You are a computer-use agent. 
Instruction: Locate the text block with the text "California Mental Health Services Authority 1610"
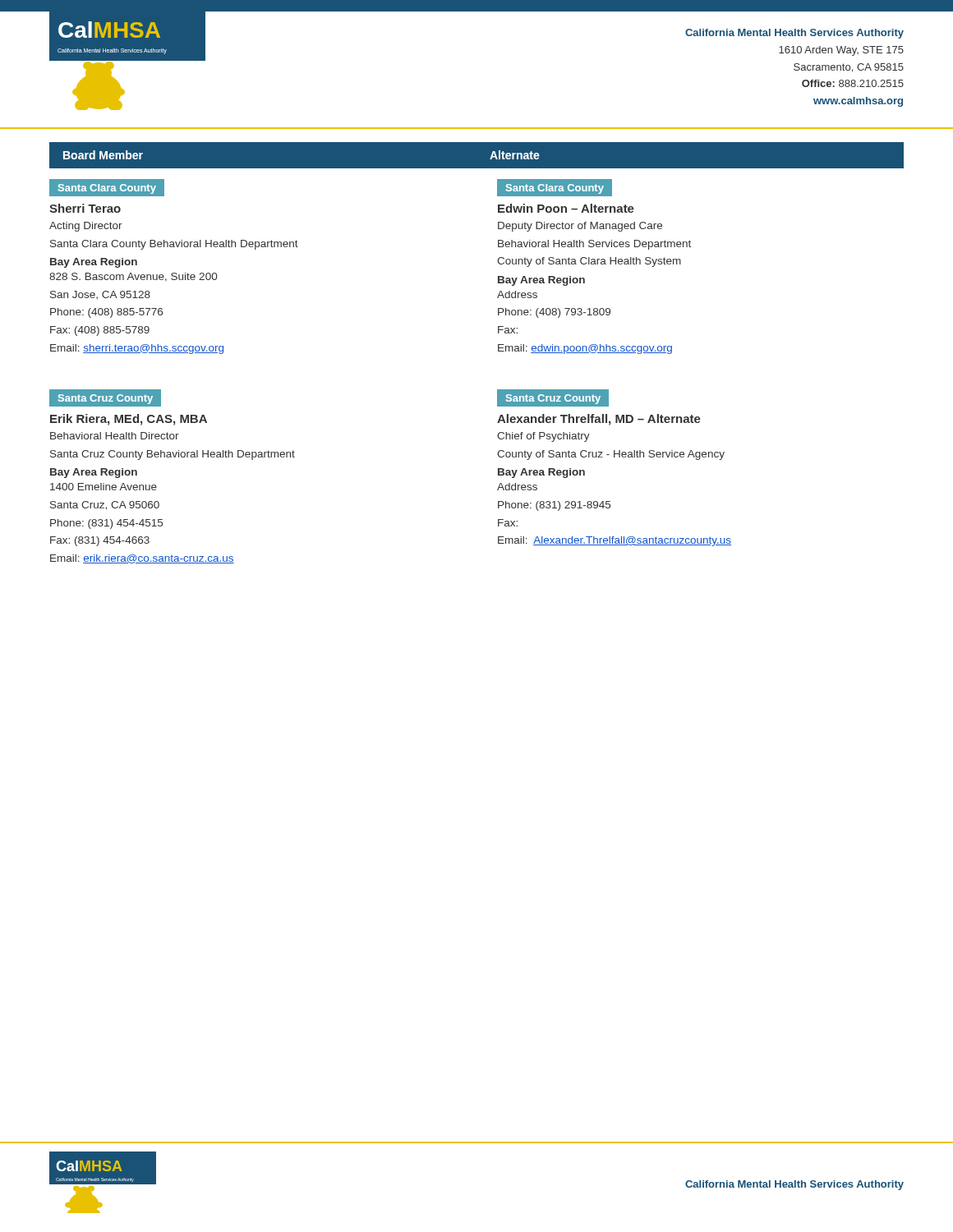pyautogui.click(x=794, y=66)
